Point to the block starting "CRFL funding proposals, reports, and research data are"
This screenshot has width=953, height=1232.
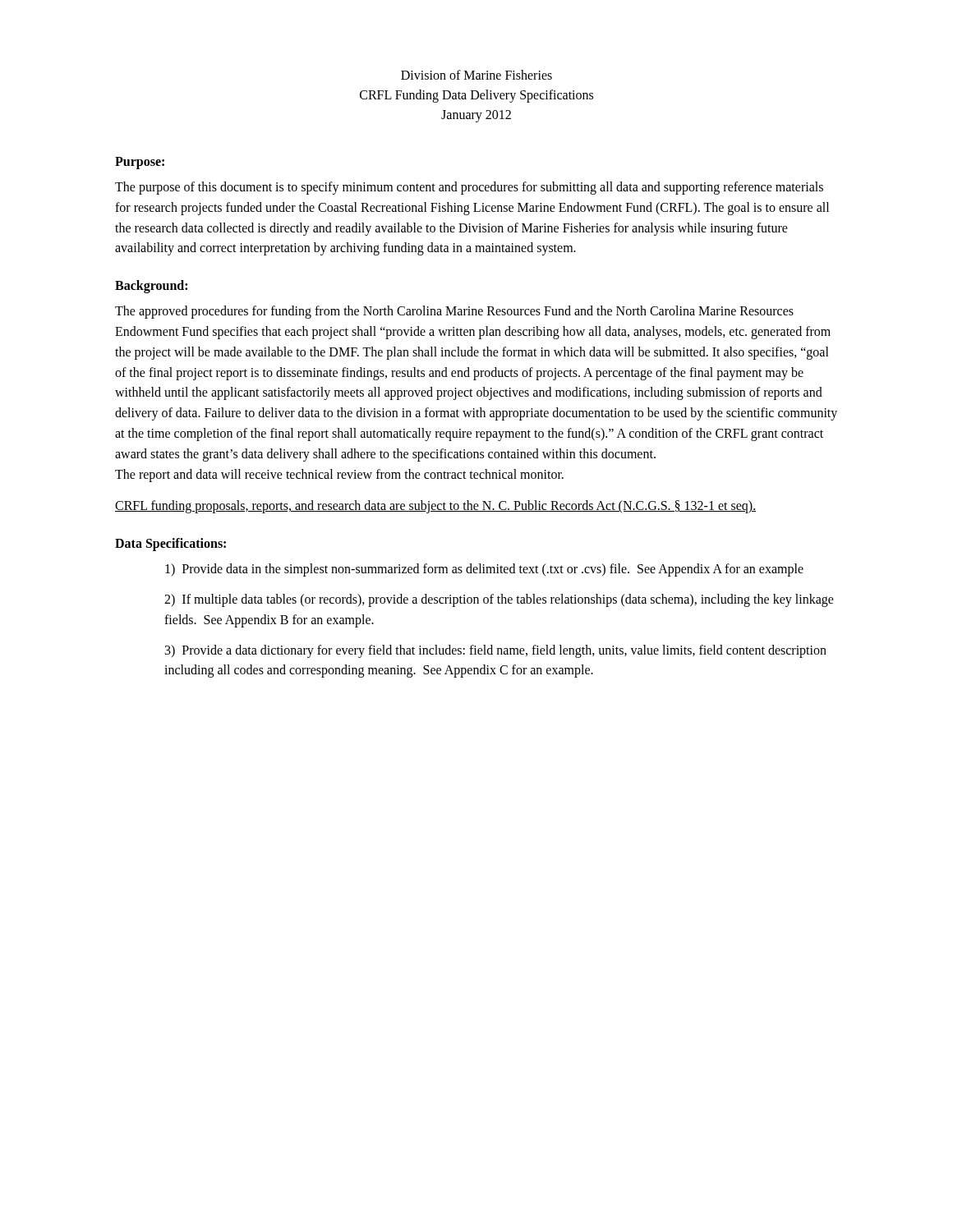435,506
